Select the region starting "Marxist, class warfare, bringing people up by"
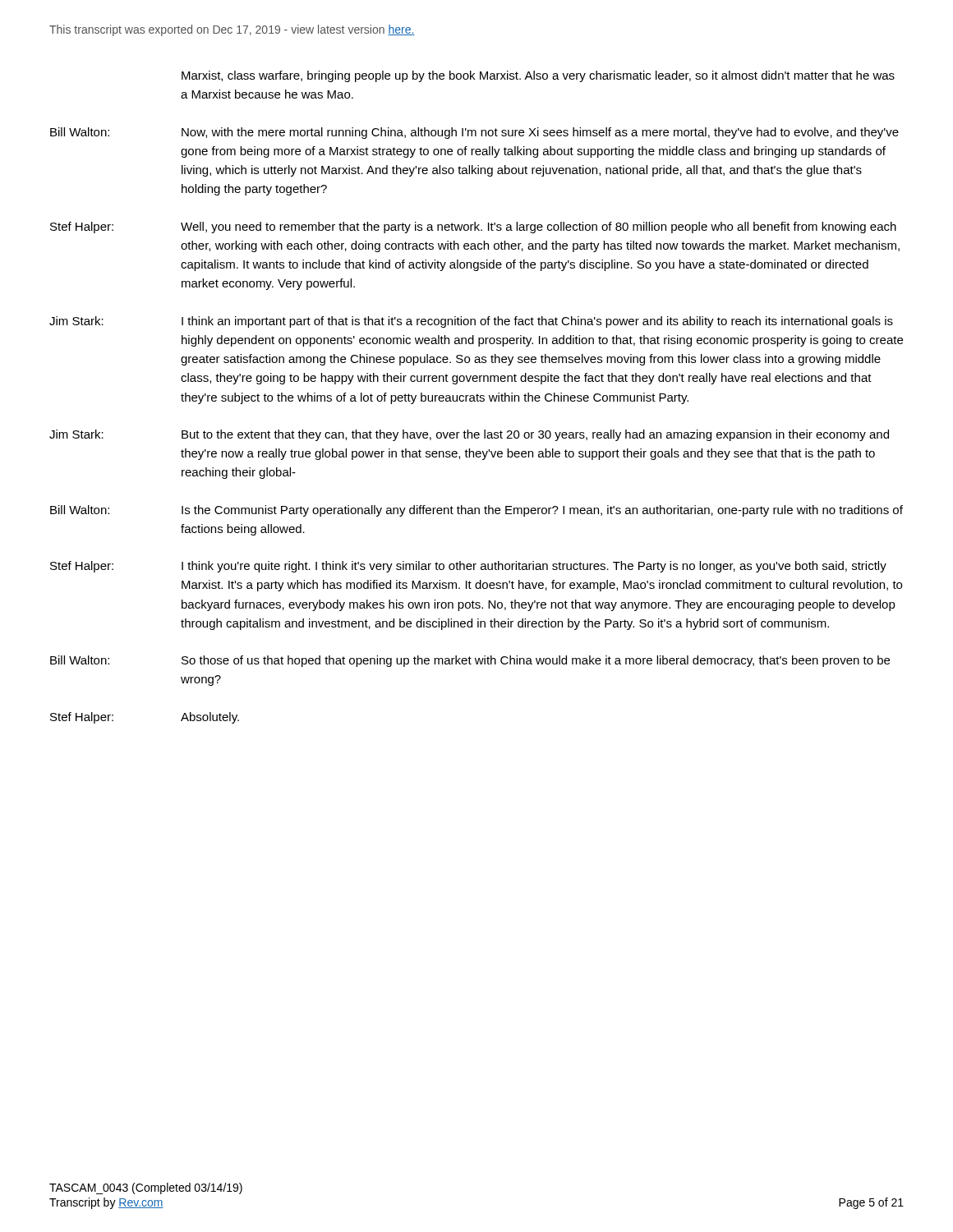Viewport: 953px width, 1232px height. (x=476, y=85)
